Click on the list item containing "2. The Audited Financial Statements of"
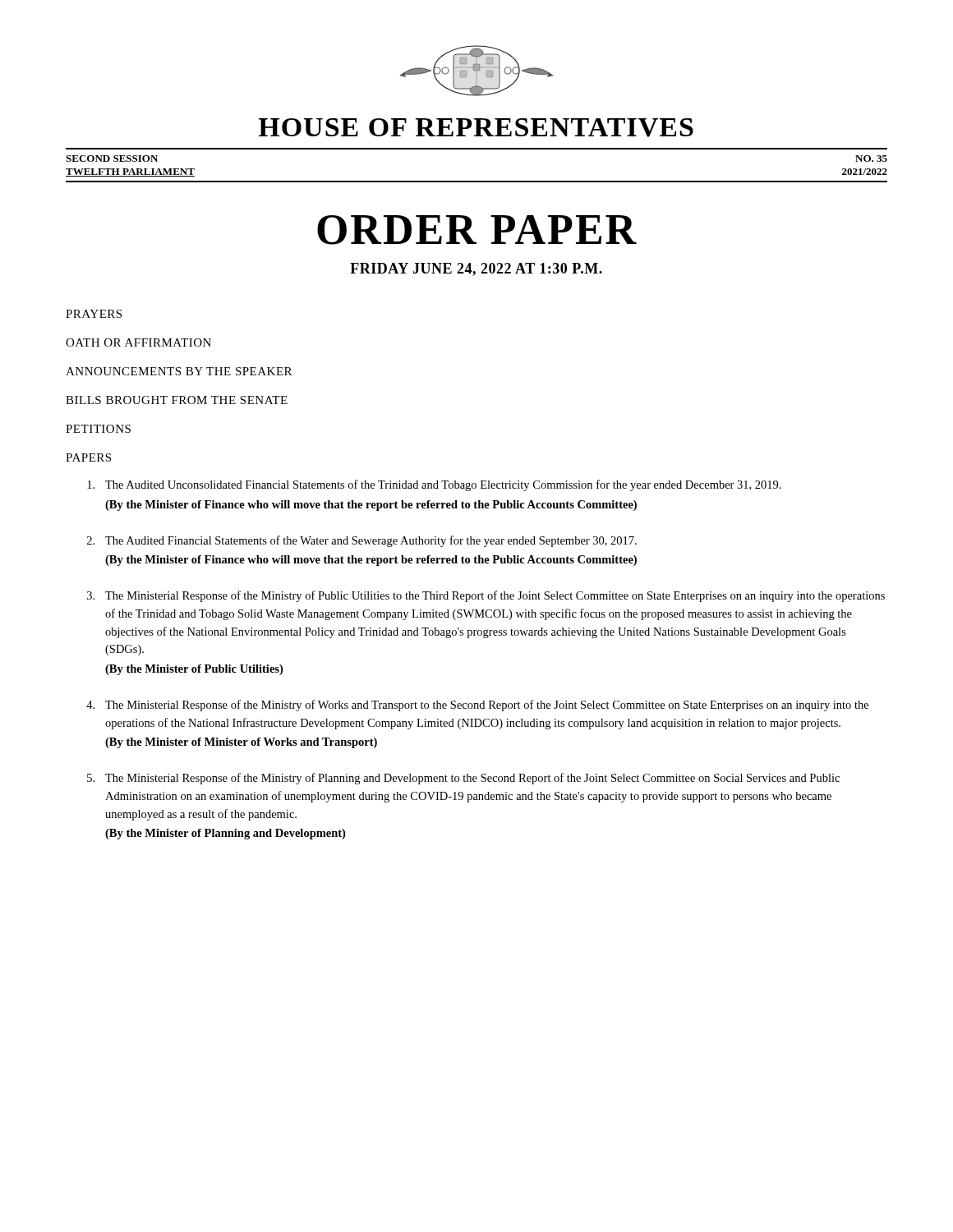The width and height of the screenshot is (953, 1232). 476,551
